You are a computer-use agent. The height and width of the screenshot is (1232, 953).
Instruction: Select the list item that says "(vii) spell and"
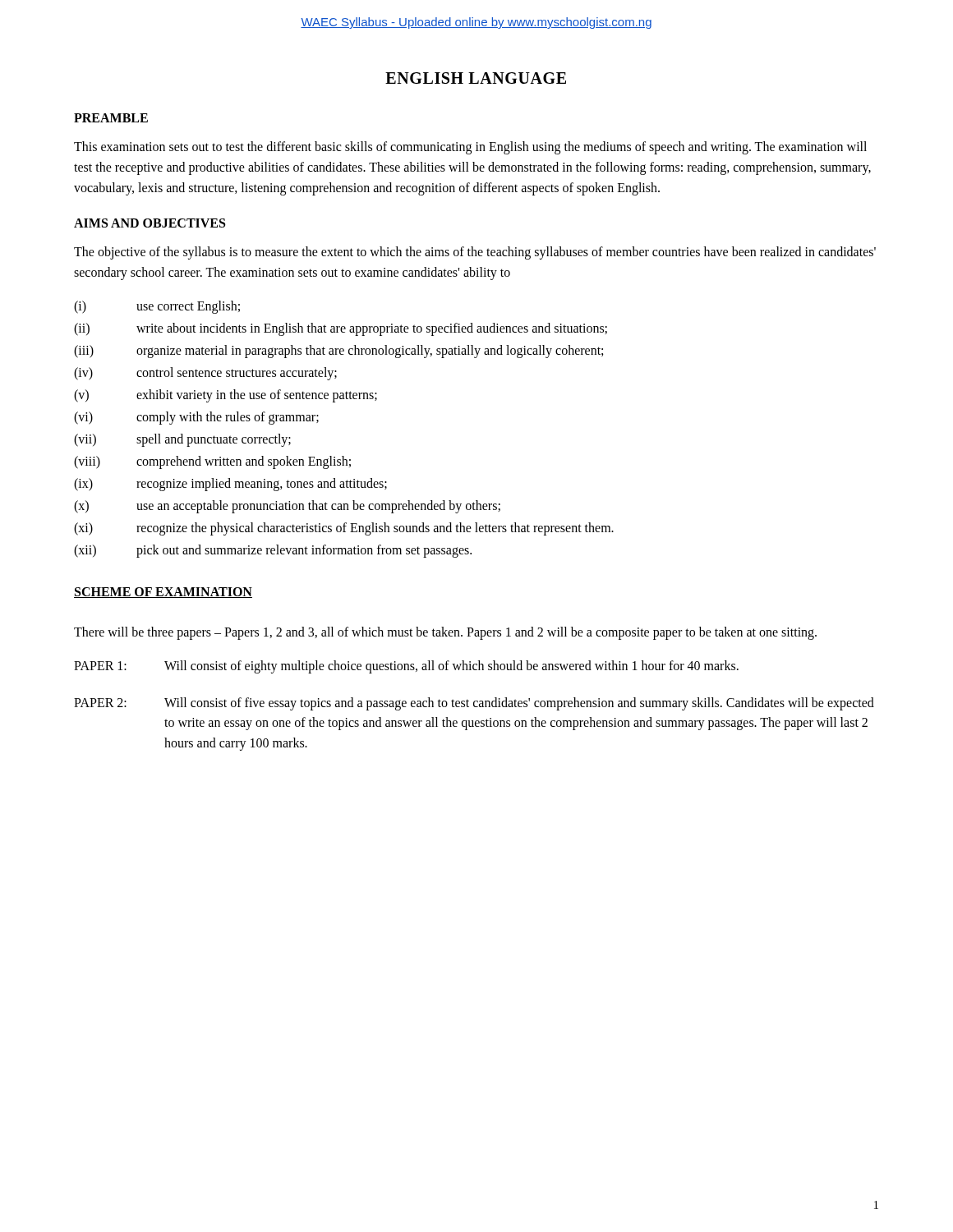pos(182,440)
